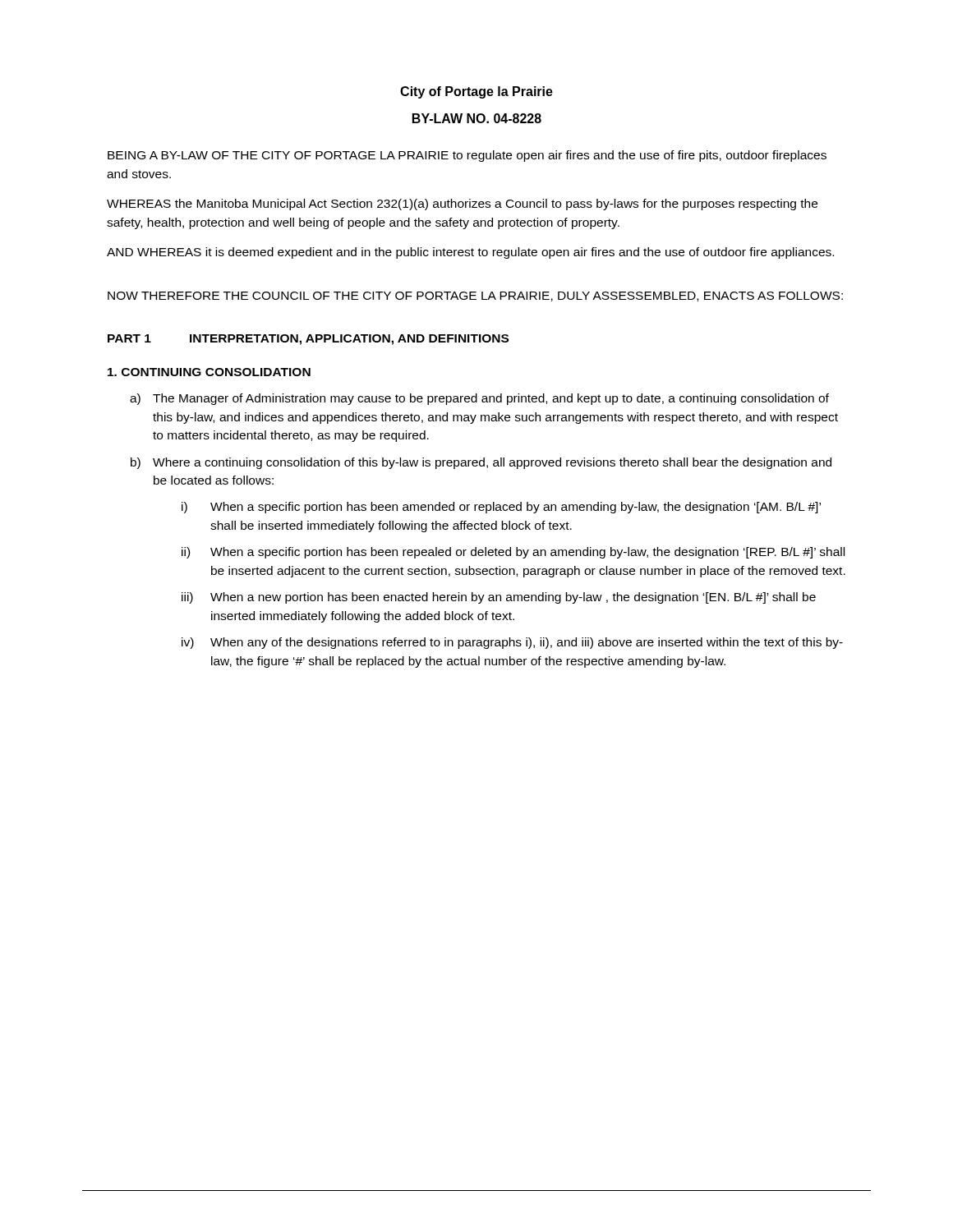Click the passage that begins "NOW THEREFORE THE COUNCIL OF THE CITY OF"
The width and height of the screenshot is (953, 1232).
click(475, 295)
